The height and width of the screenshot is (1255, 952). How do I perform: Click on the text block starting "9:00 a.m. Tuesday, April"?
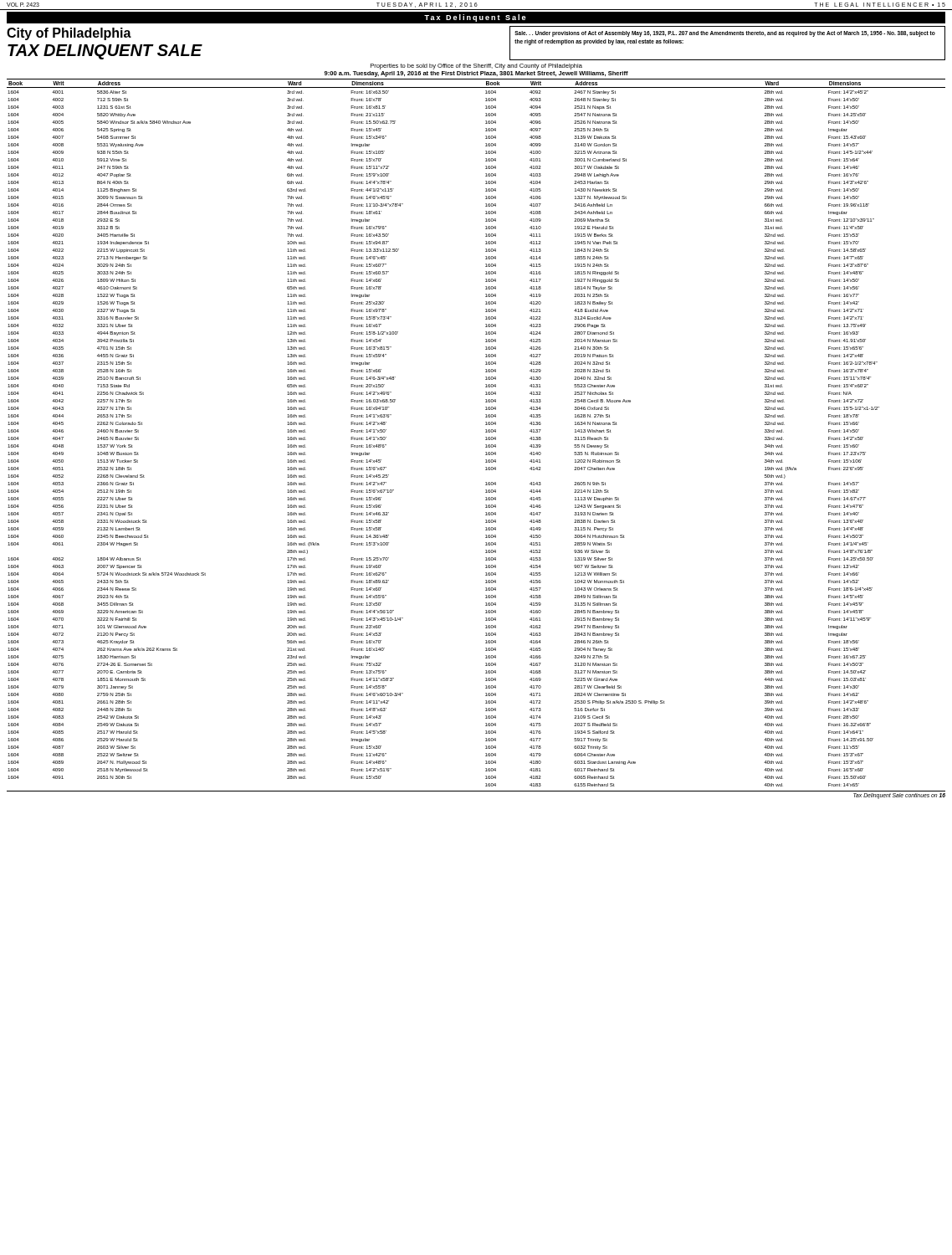pos(476,73)
